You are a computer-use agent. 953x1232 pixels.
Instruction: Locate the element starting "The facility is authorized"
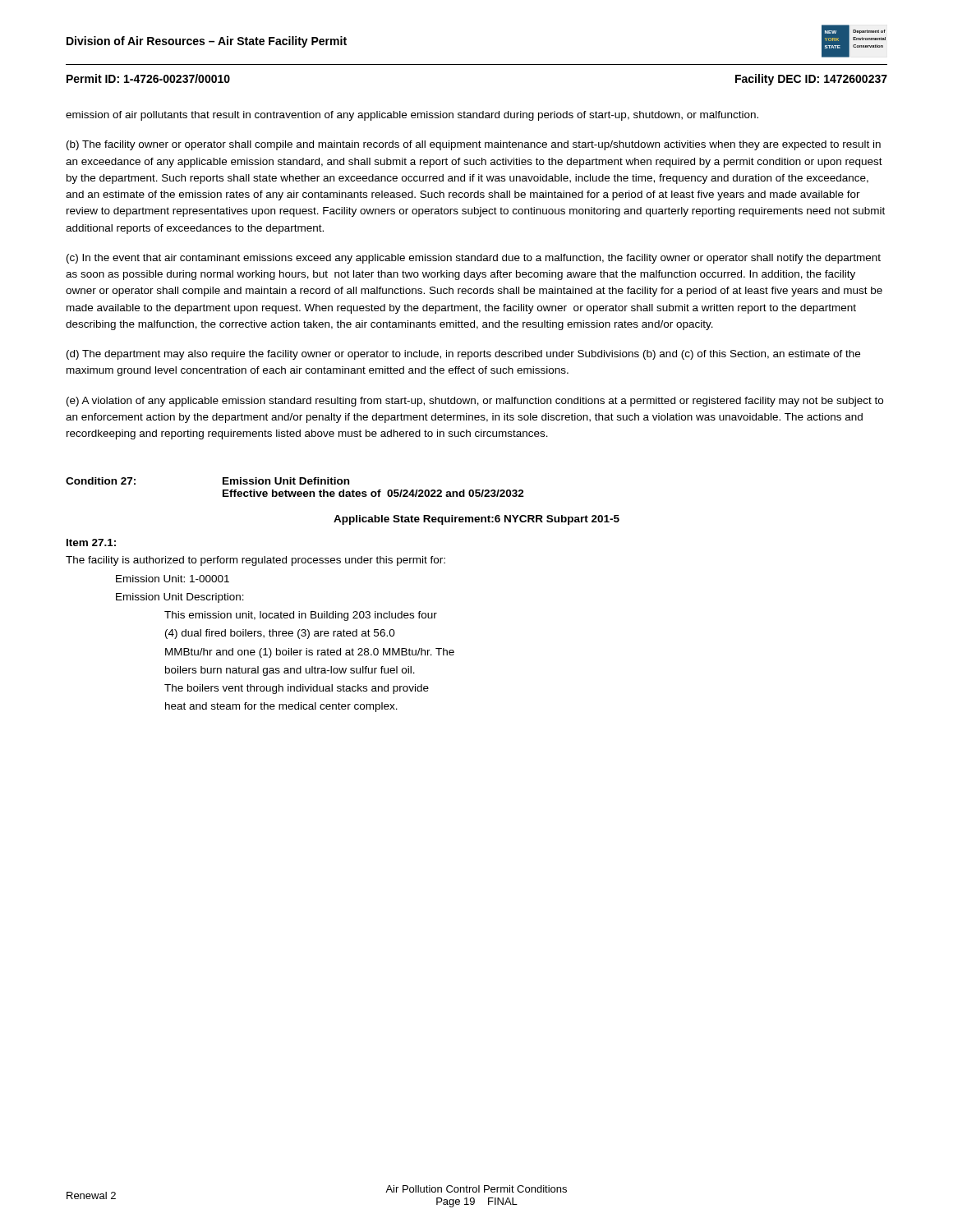tap(256, 561)
